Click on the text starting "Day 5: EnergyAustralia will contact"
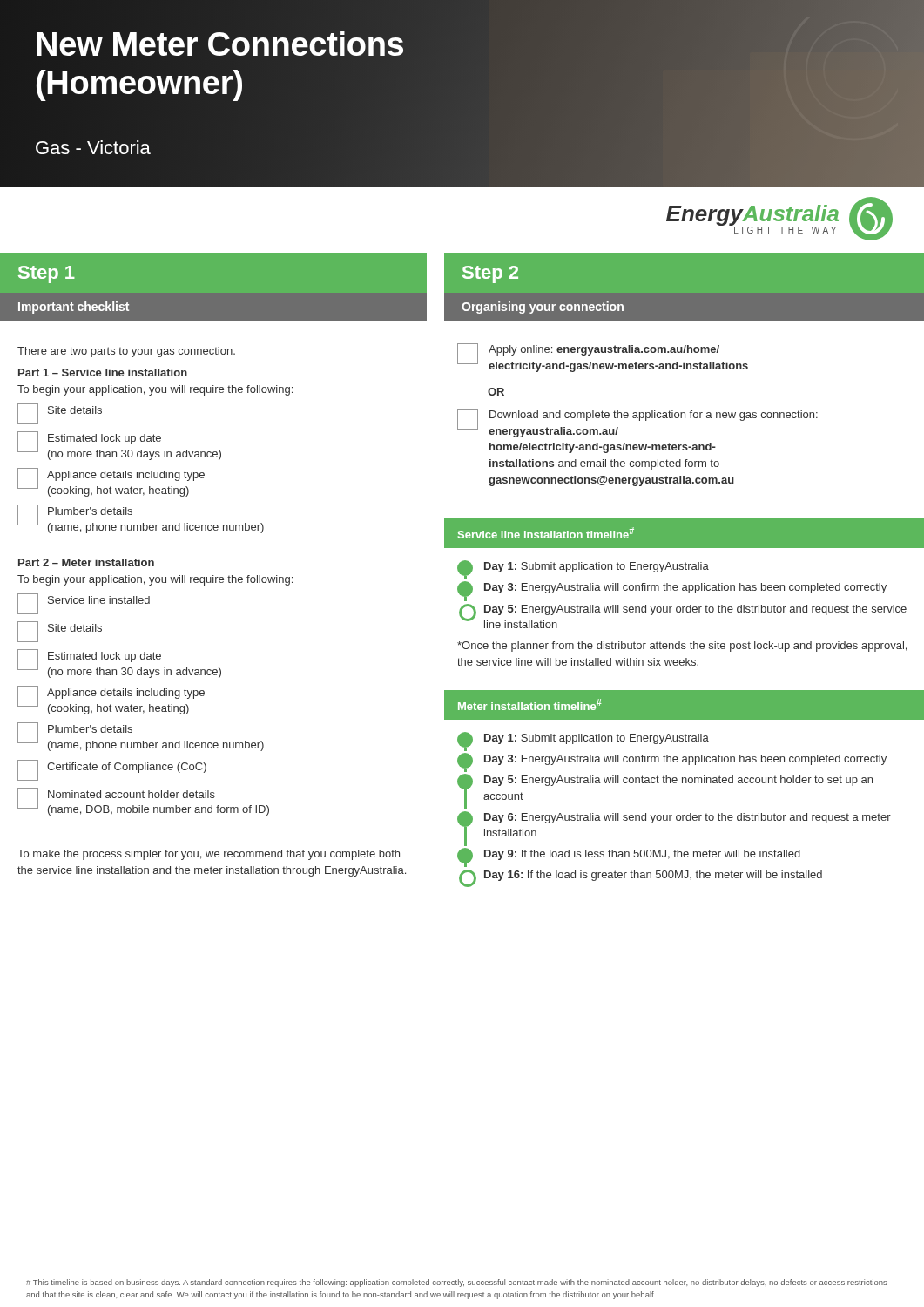 [665, 789]
